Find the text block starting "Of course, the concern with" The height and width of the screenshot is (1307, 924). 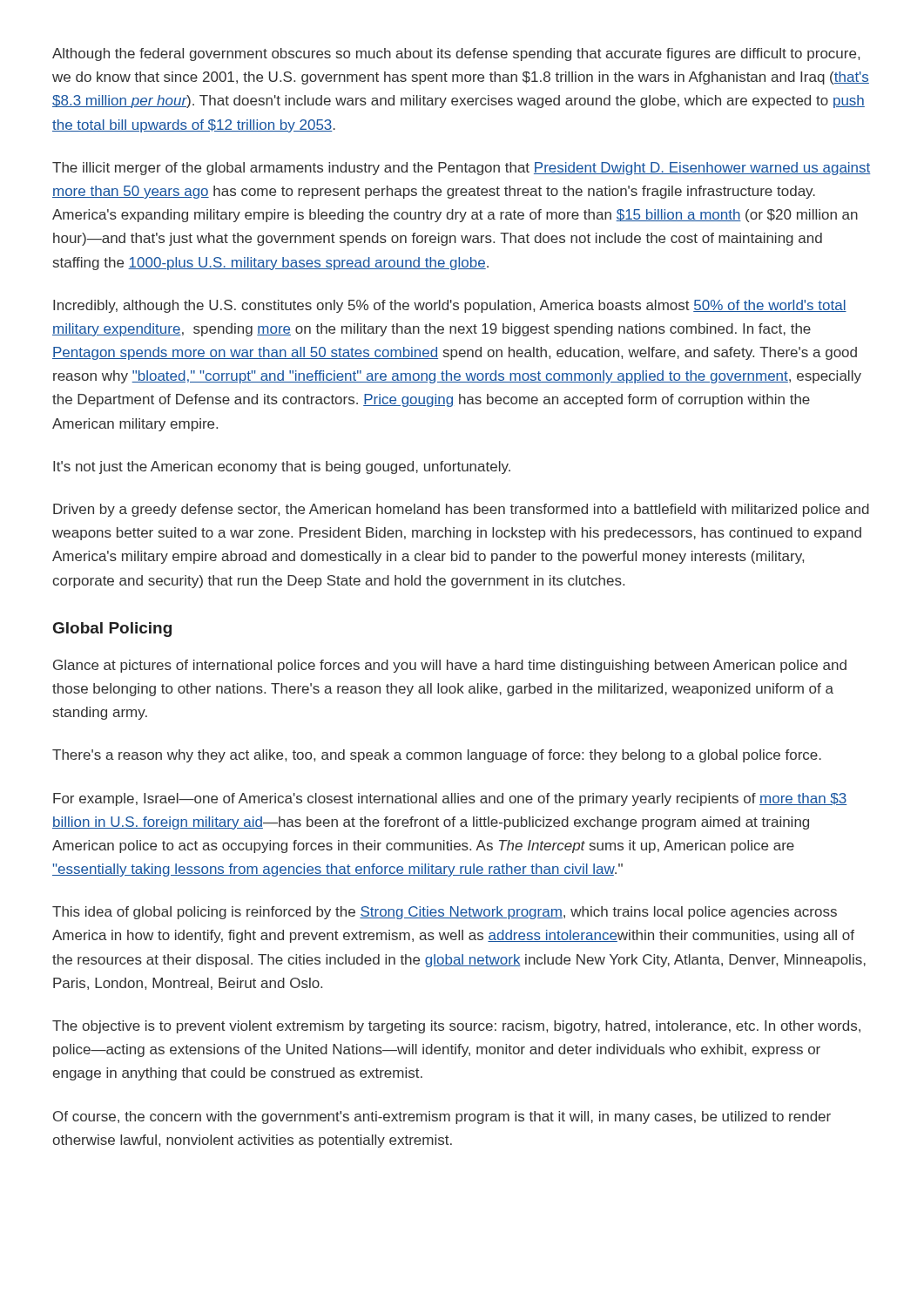click(x=442, y=1128)
